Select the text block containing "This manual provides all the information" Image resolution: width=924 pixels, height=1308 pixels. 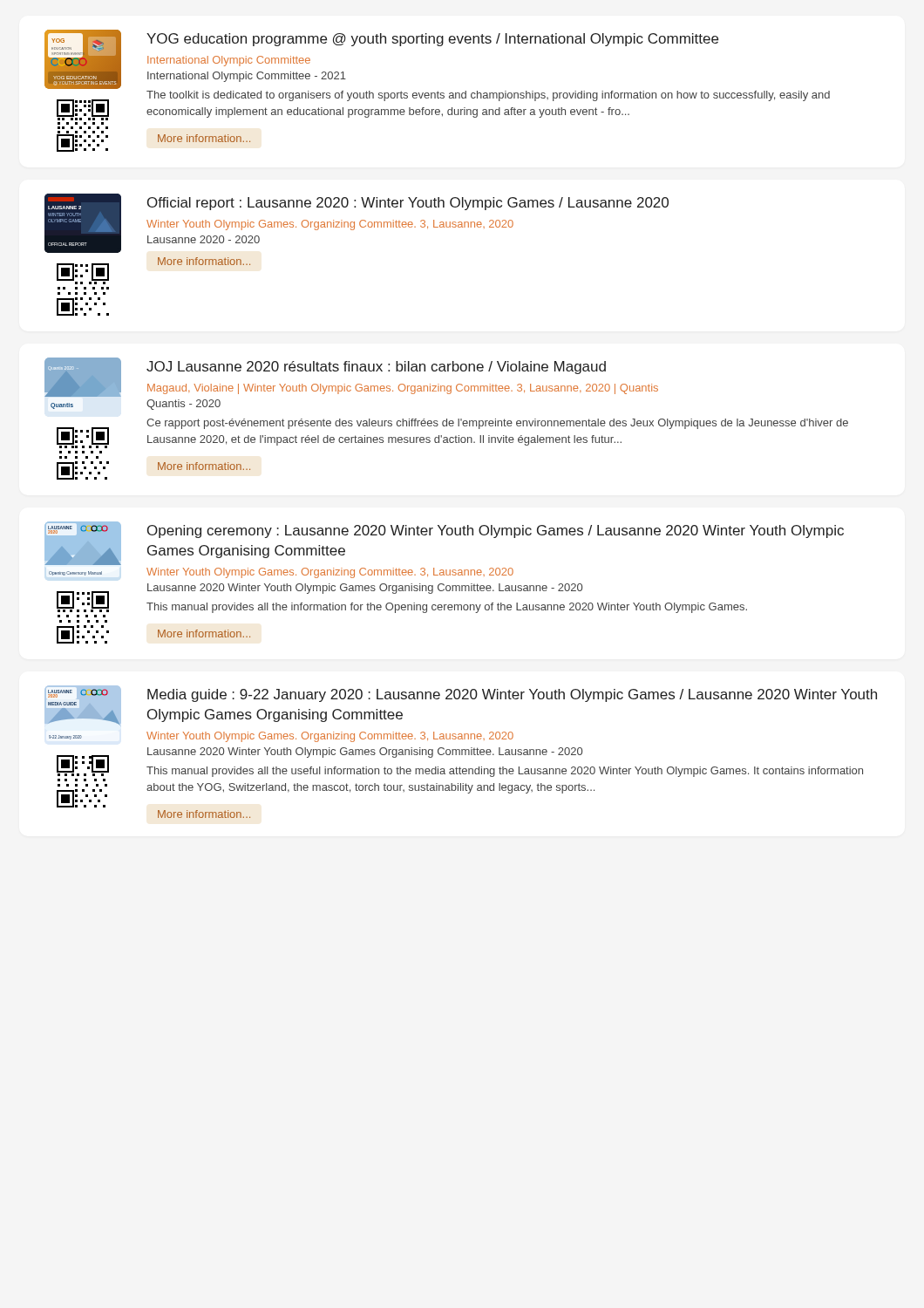click(447, 606)
